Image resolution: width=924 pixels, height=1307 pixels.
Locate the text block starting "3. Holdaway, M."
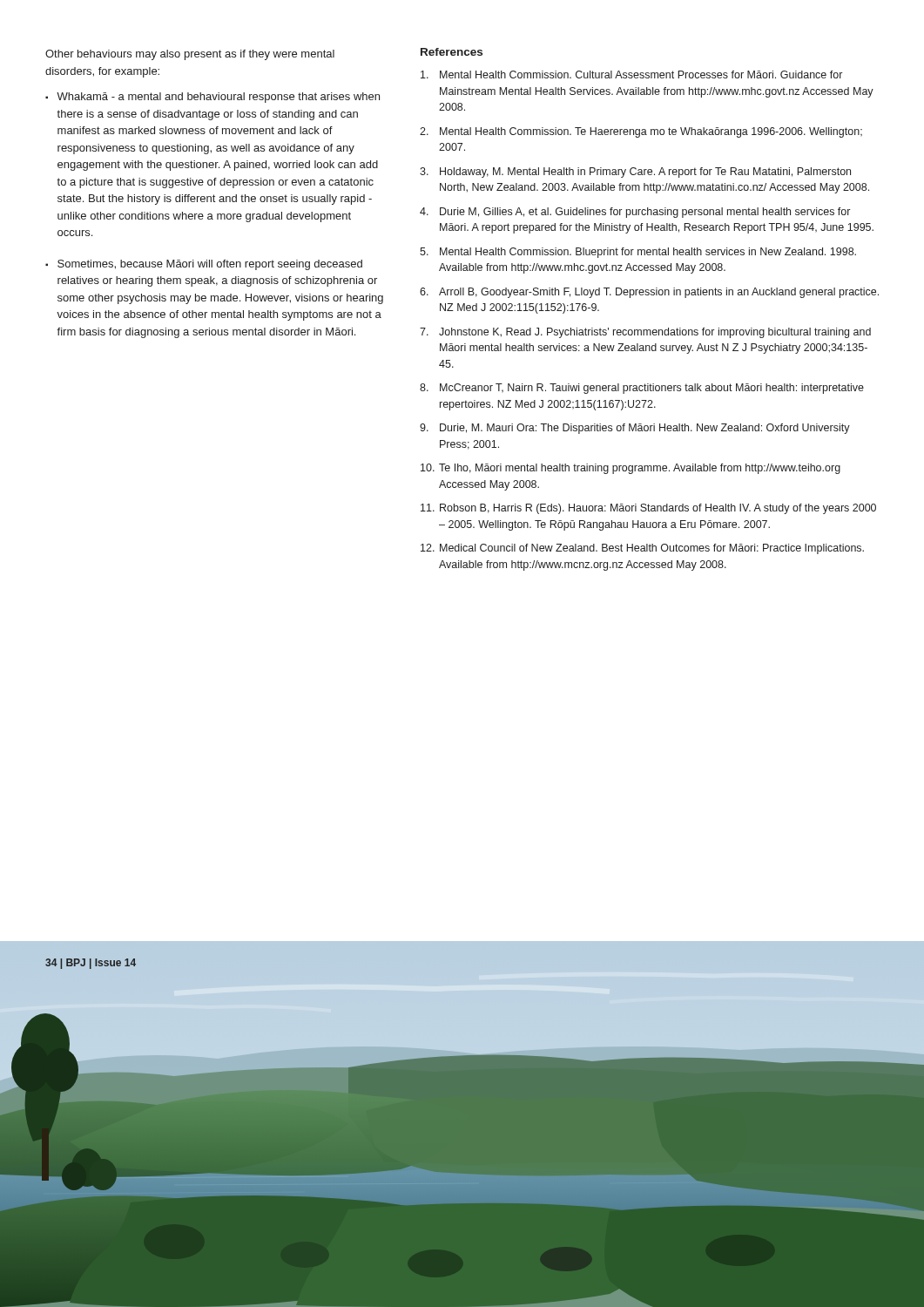click(x=651, y=180)
